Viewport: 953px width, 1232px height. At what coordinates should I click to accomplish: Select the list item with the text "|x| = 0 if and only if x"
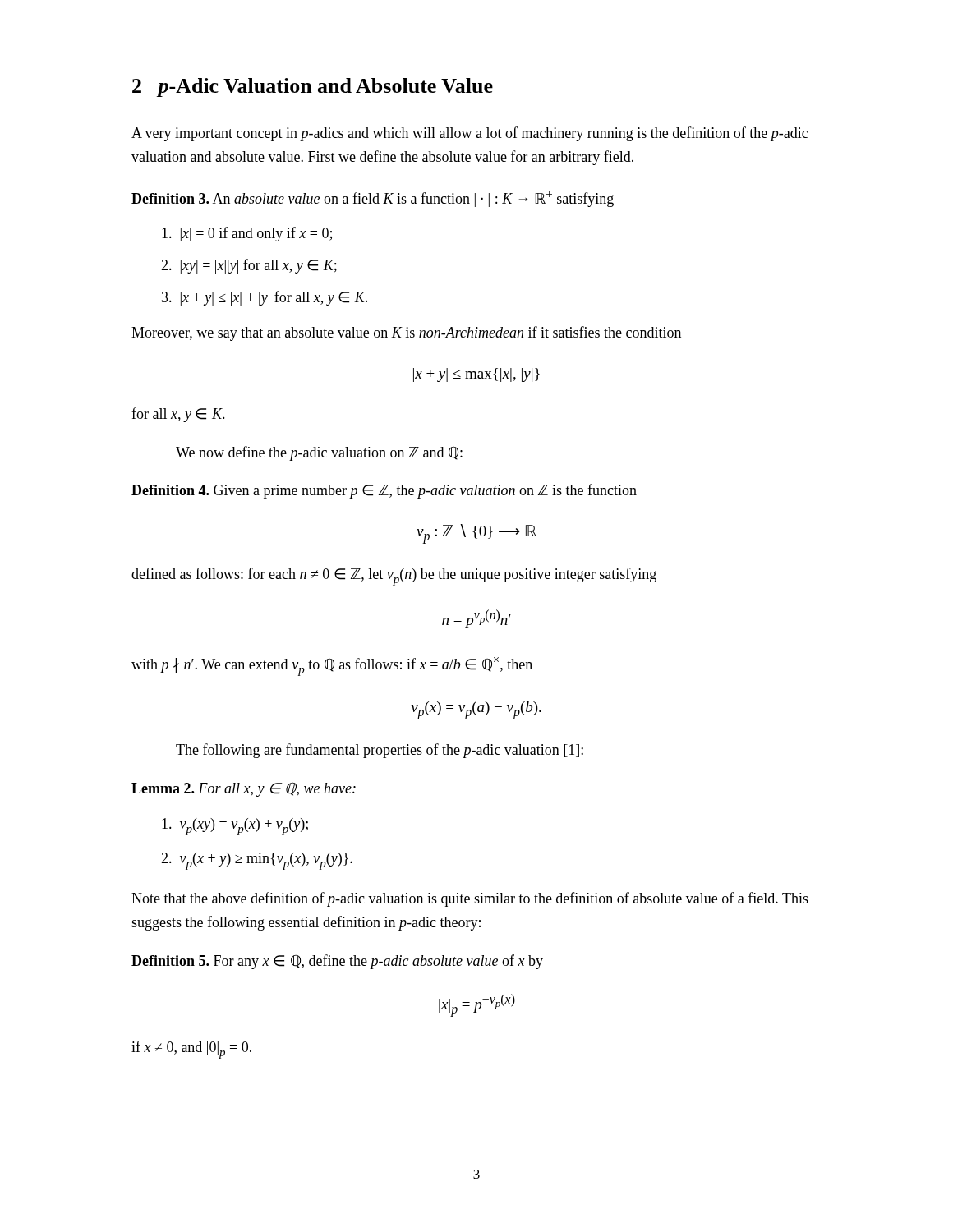[247, 234]
